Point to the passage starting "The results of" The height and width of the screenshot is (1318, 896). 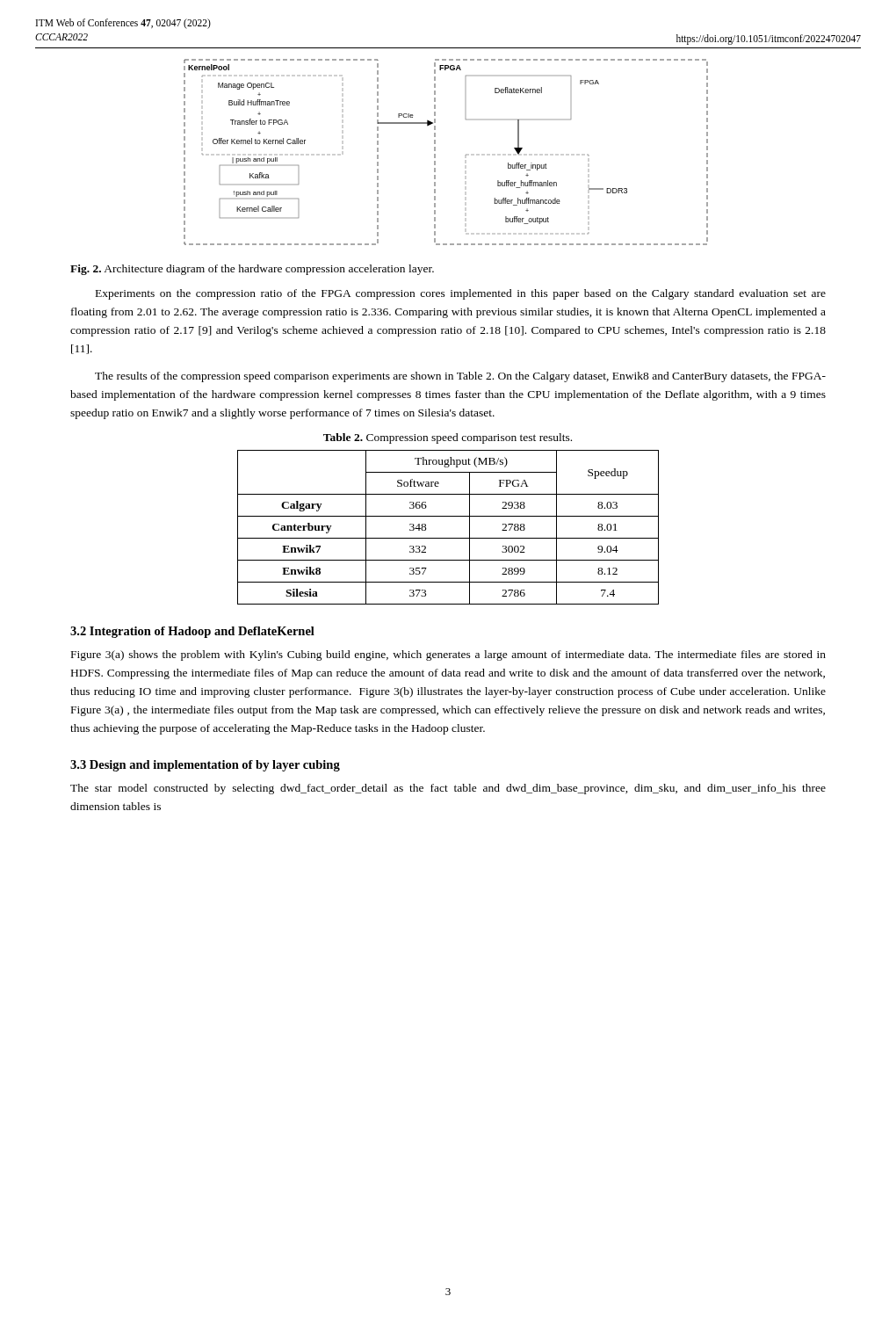(448, 394)
